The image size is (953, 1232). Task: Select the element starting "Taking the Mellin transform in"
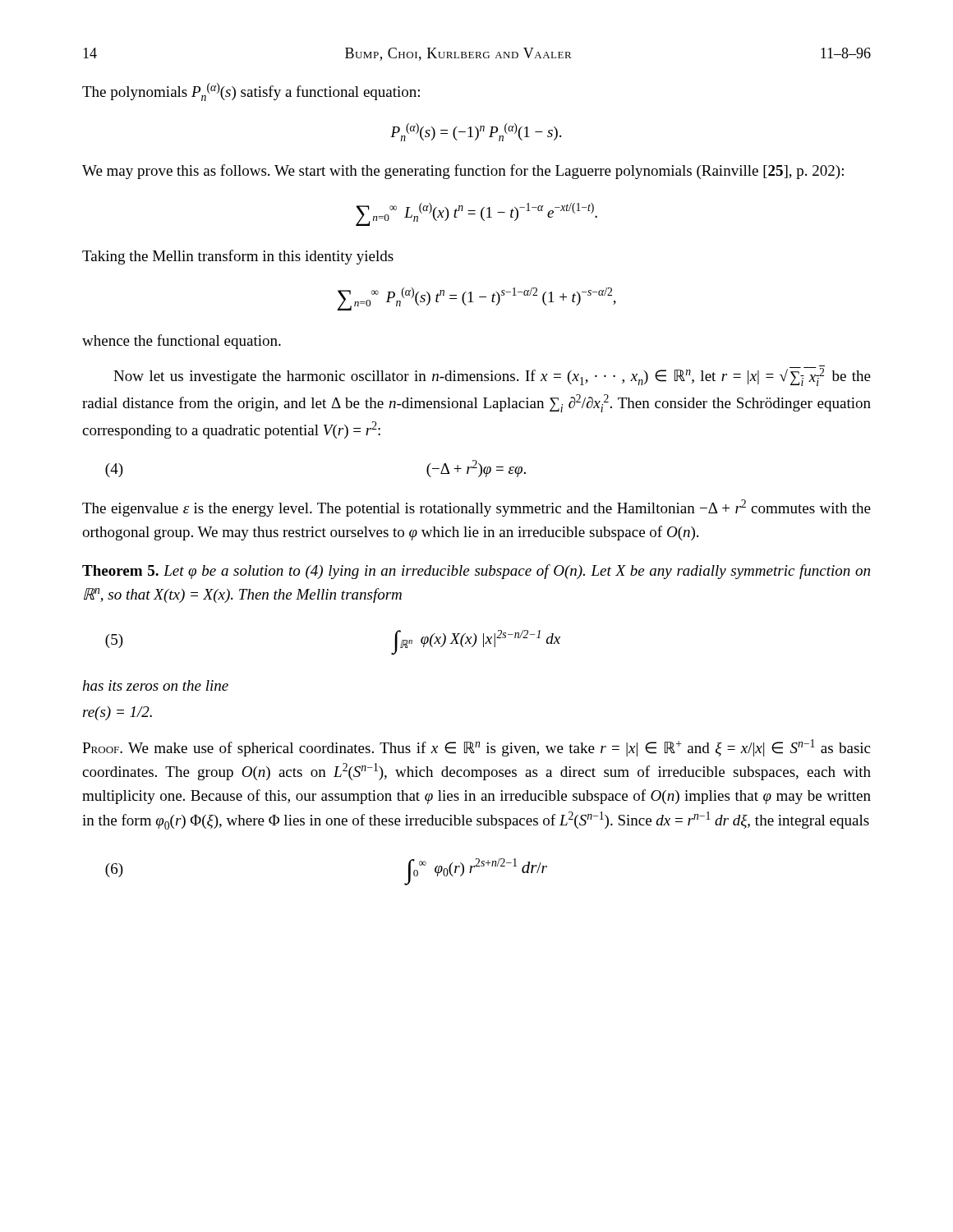tap(238, 257)
